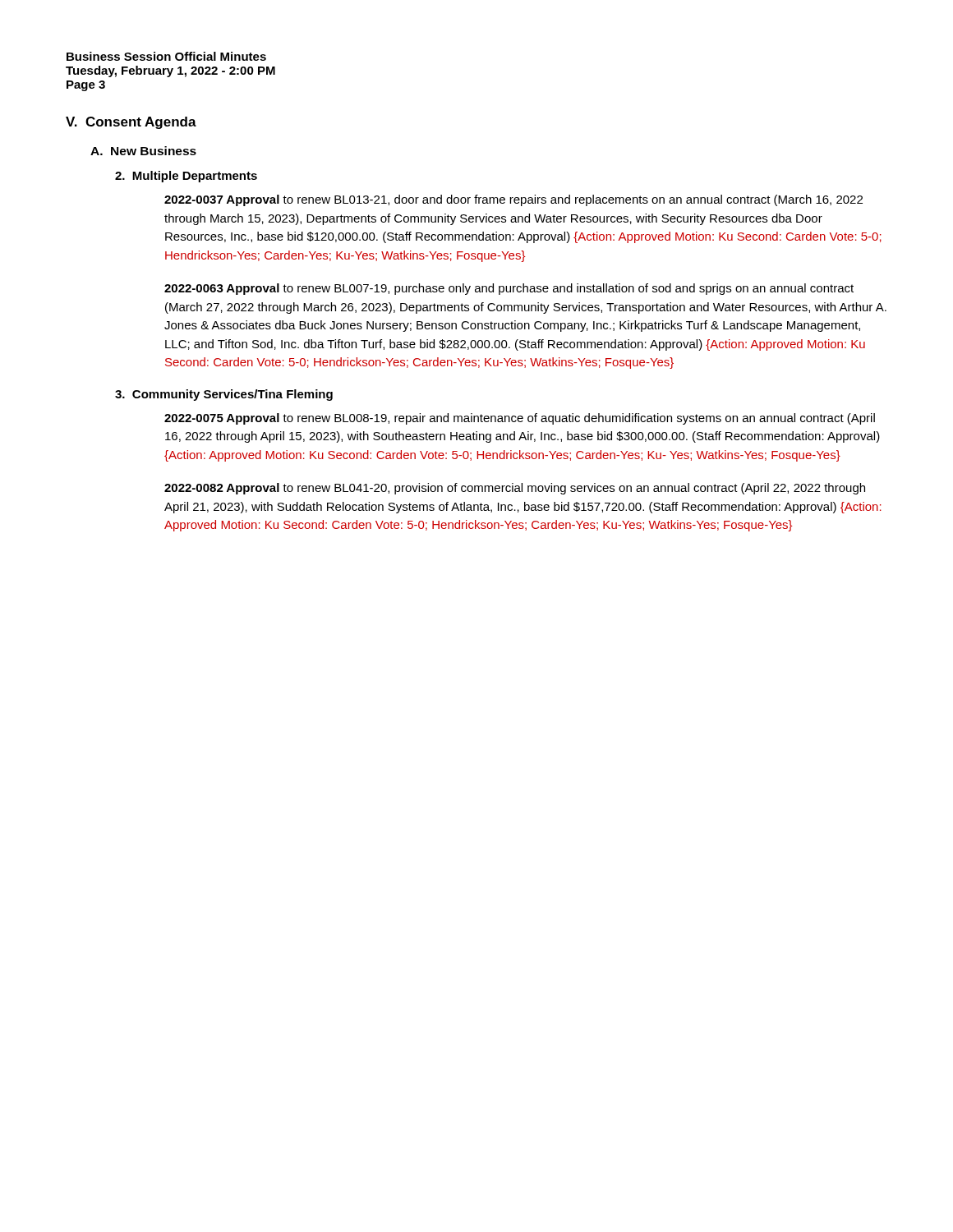Click on the text block that says "2022-0082 Approval to renew"
953x1232 pixels.
tap(523, 506)
